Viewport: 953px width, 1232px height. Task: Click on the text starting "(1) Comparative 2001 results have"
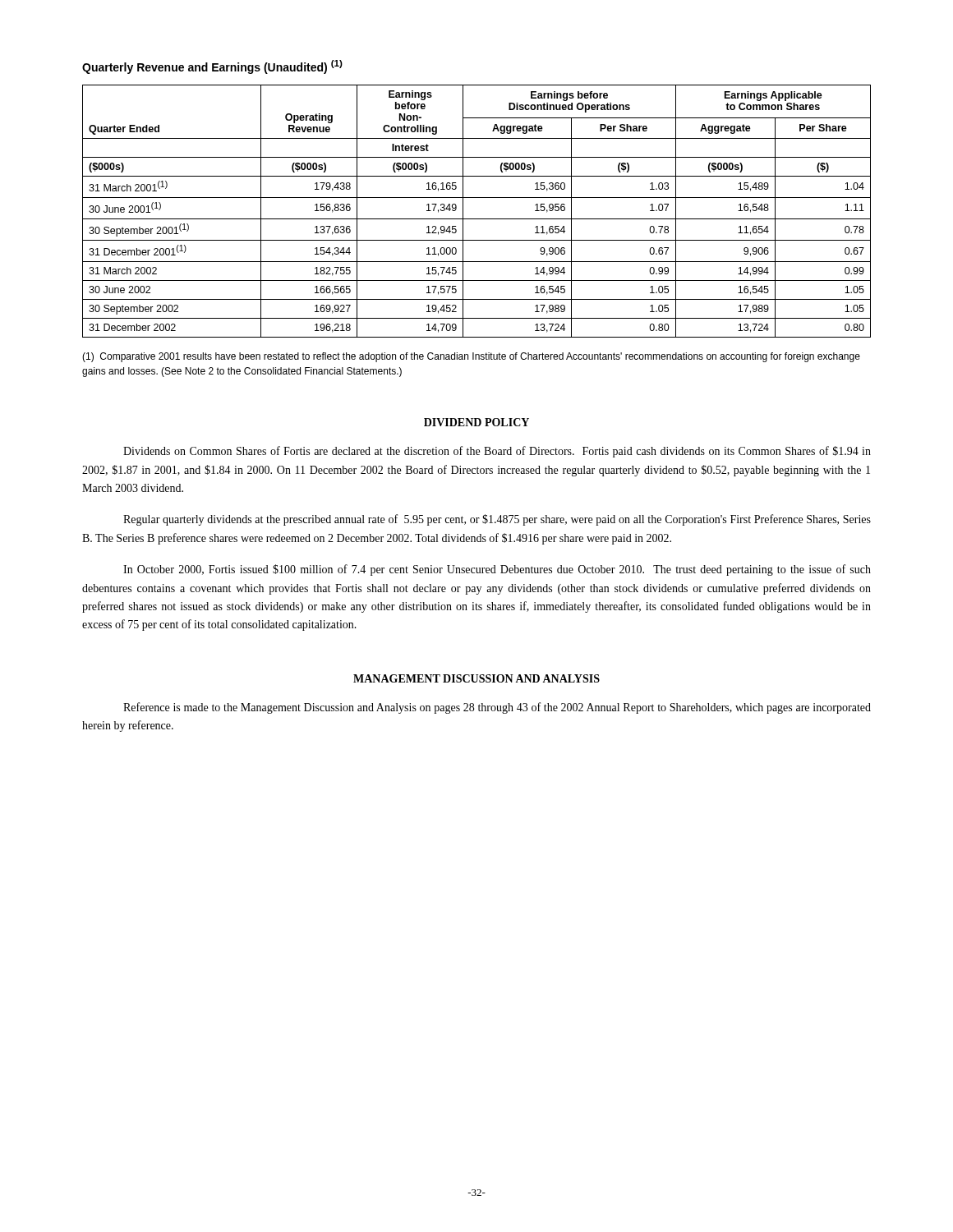coord(471,364)
